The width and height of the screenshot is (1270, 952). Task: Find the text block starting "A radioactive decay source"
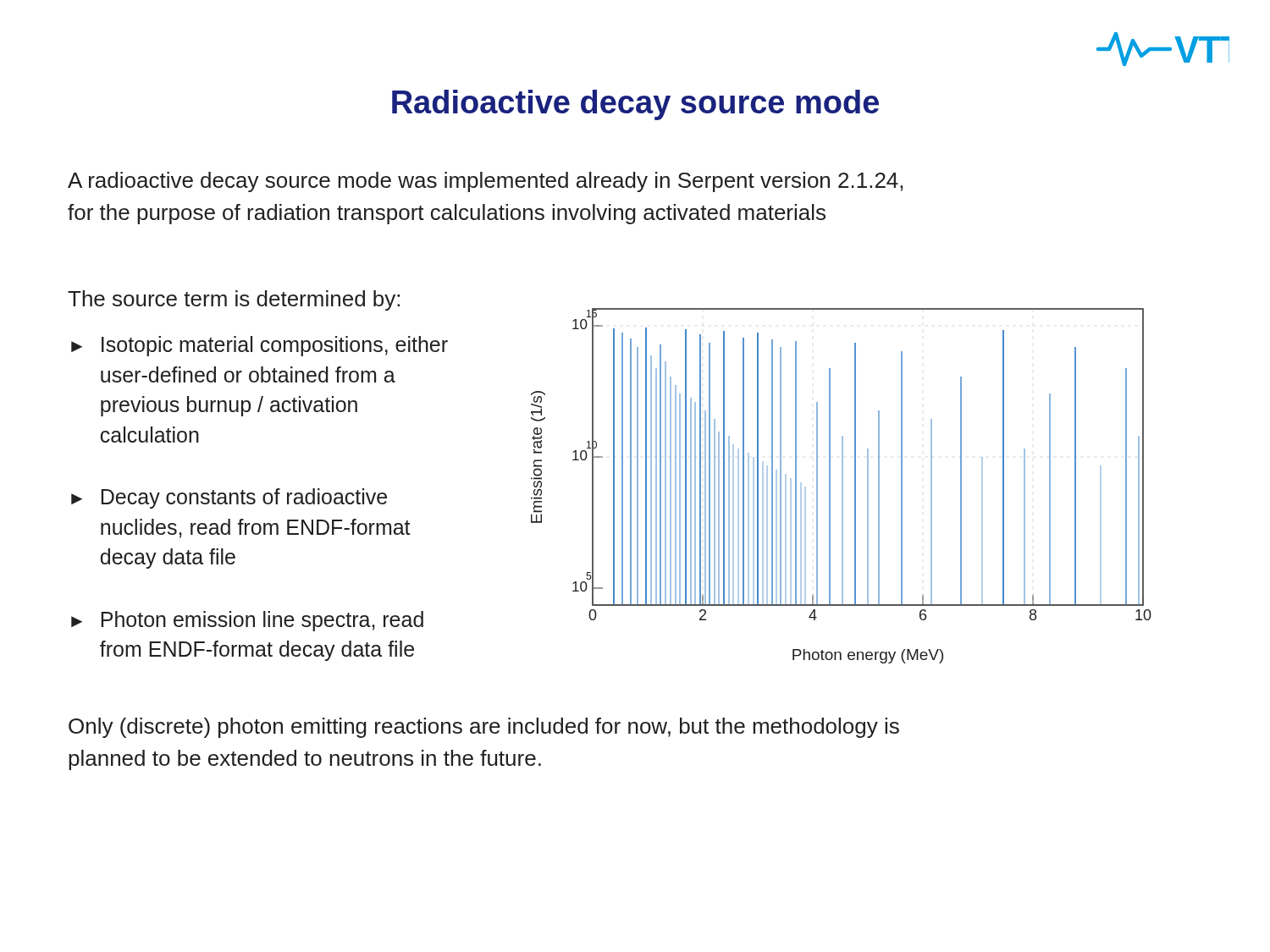pos(486,196)
